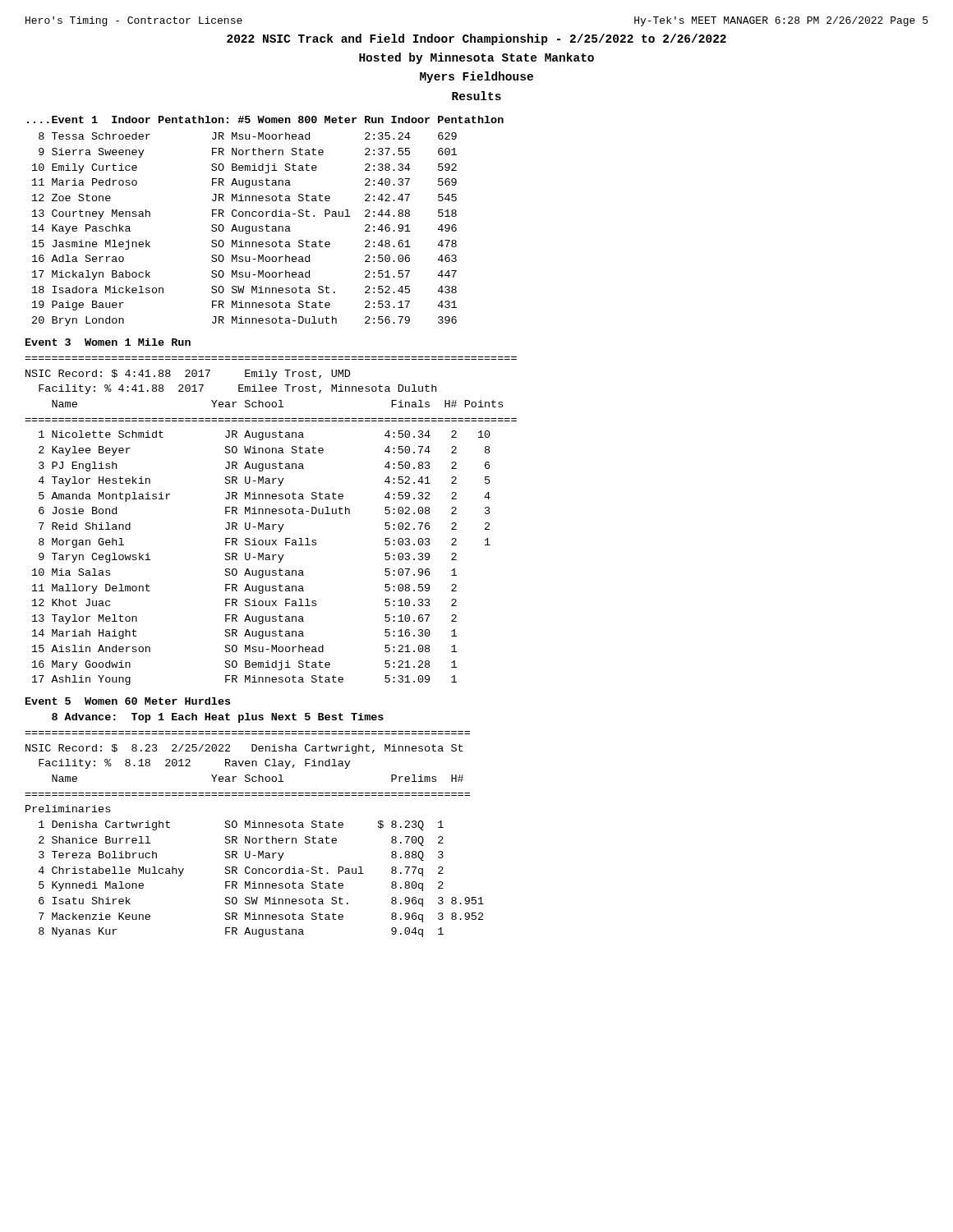This screenshot has width=953, height=1232.
Task: Select the table that reads "=================================================================== NSIC Record: $ 8.23"
Action: point(476,833)
